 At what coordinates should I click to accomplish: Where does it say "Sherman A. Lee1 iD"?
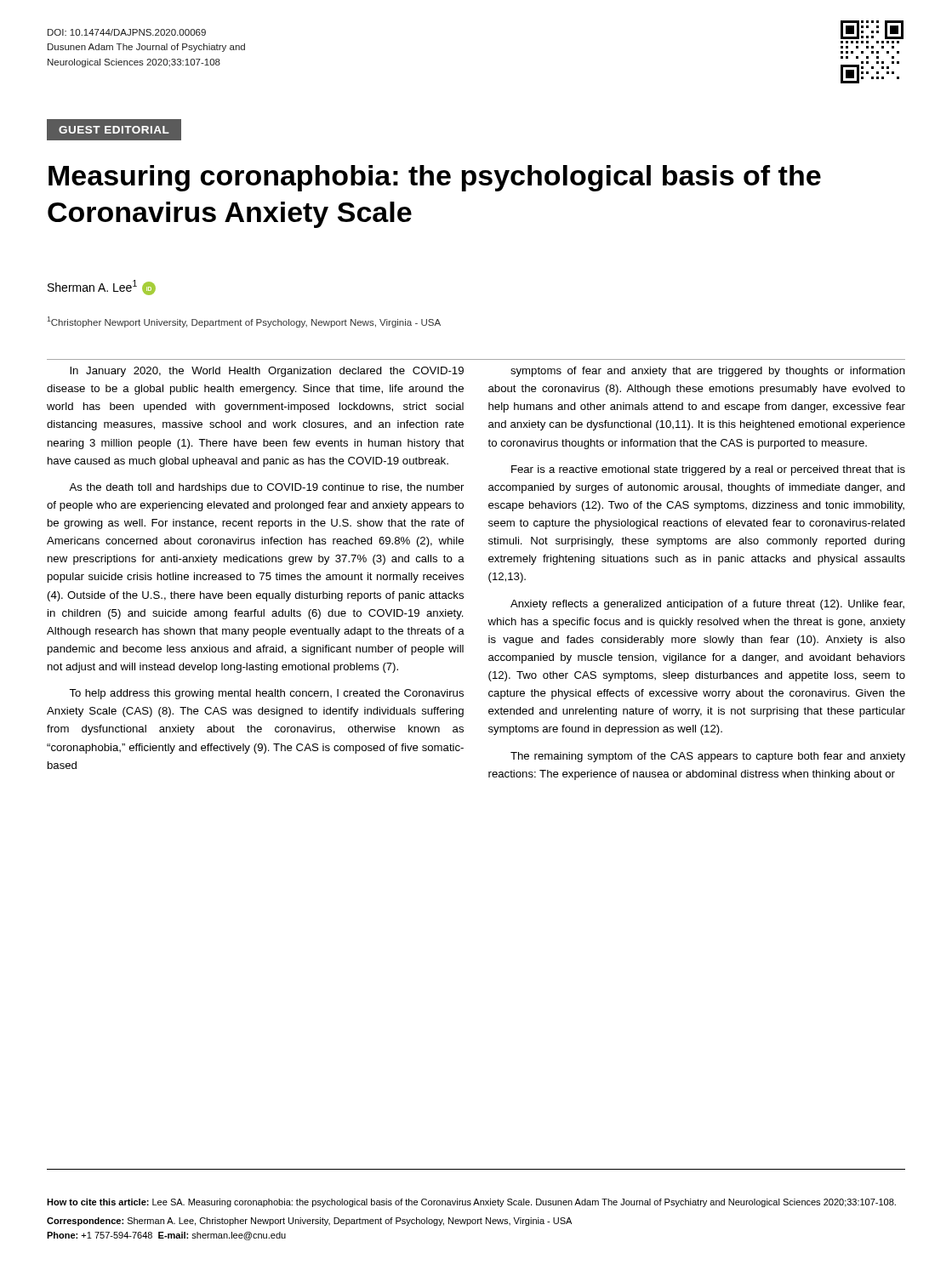coord(101,286)
